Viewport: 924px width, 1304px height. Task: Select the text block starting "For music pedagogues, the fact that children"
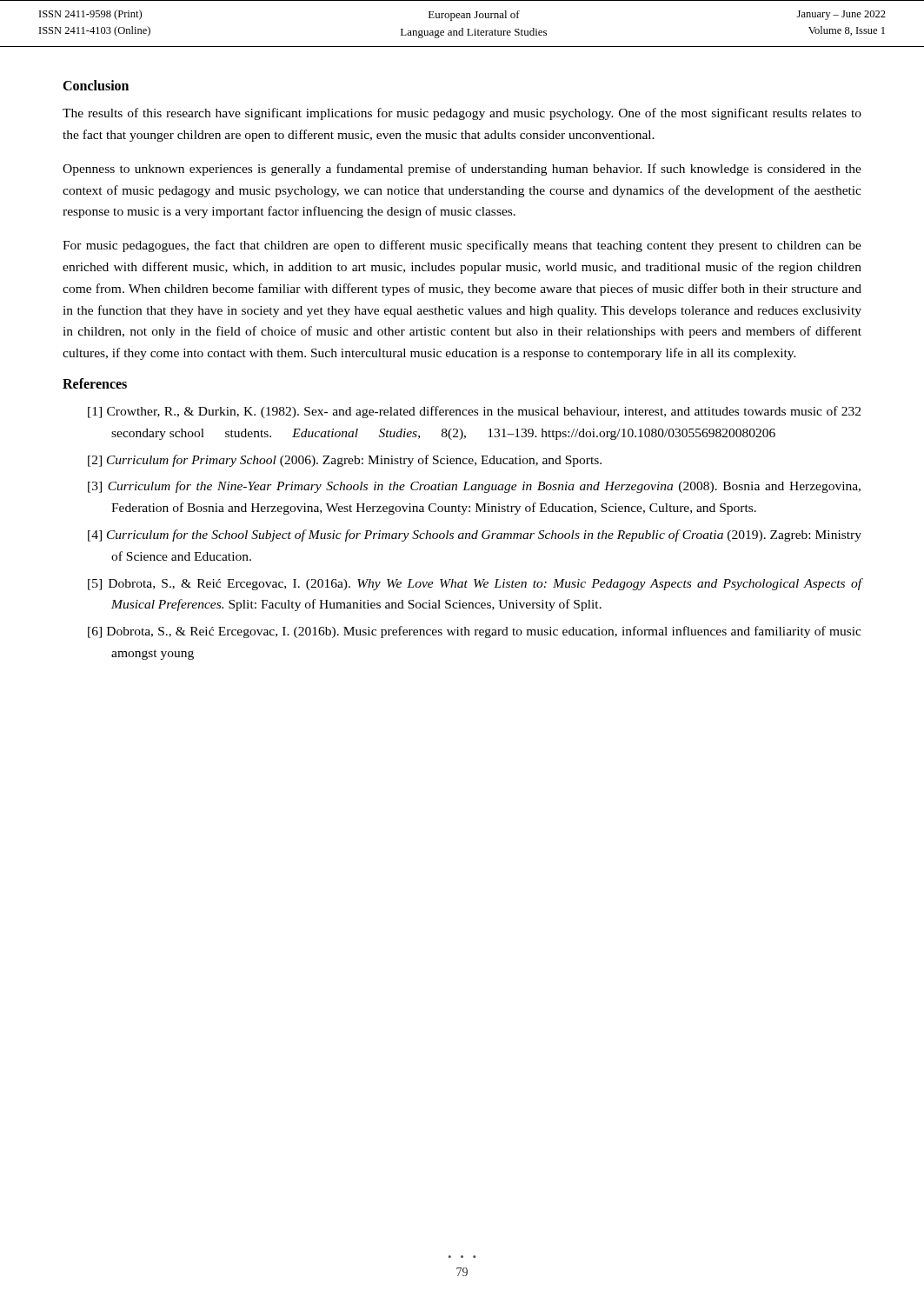pyautogui.click(x=462, y=299)
